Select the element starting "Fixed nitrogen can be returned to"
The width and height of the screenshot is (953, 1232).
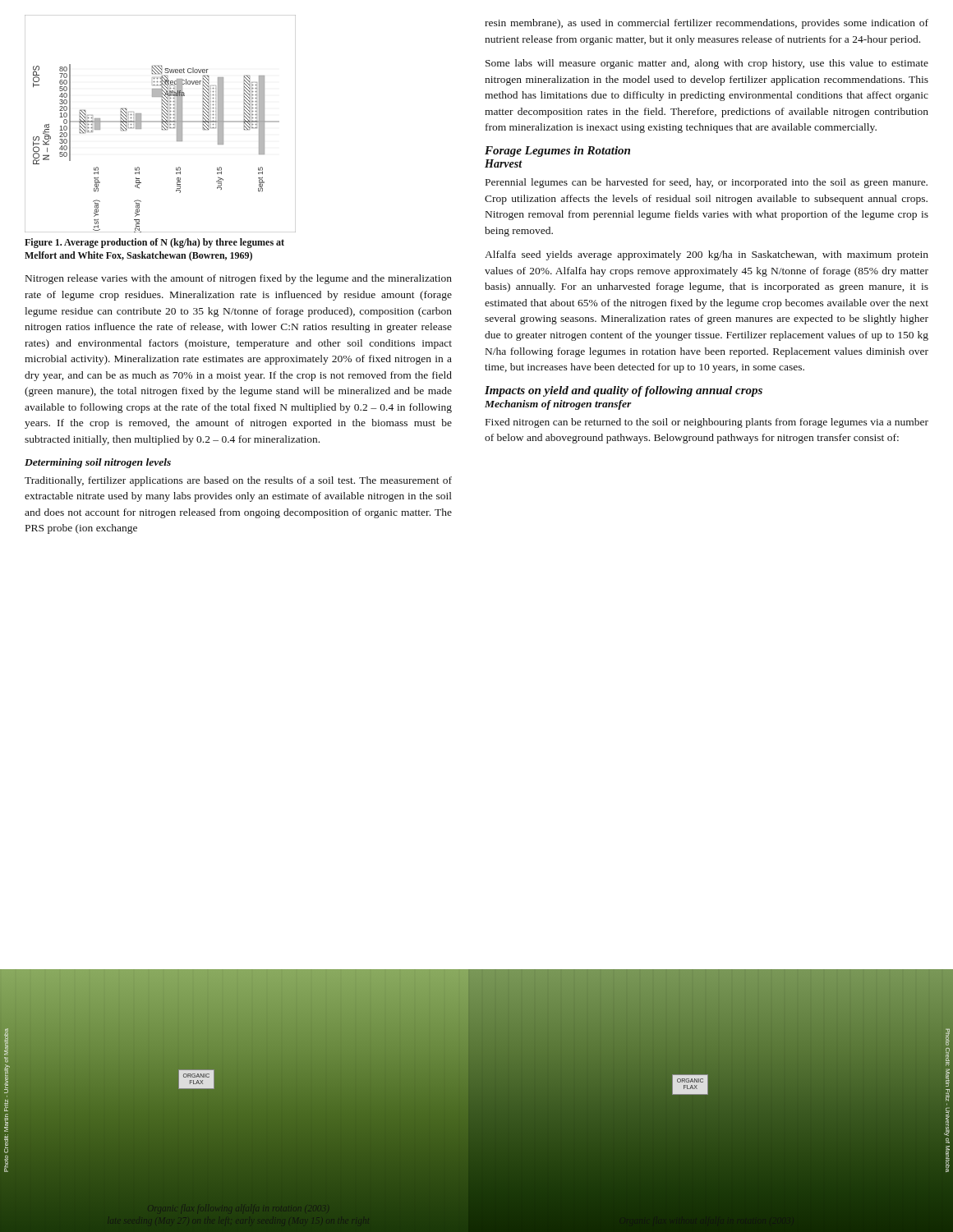click(x=707, y=430)
